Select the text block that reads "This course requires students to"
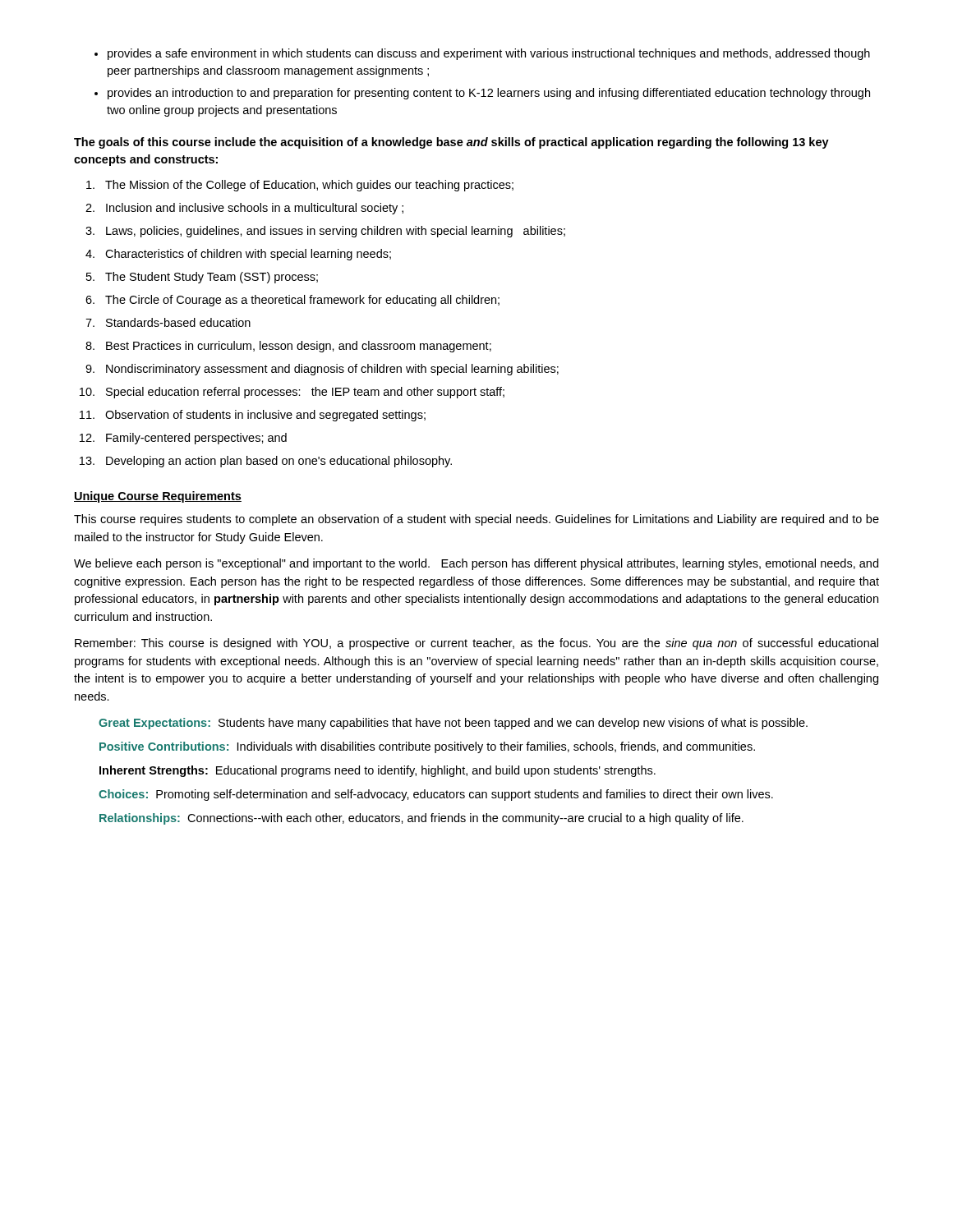Screen dimensions: 1232x953 (476, 528)
